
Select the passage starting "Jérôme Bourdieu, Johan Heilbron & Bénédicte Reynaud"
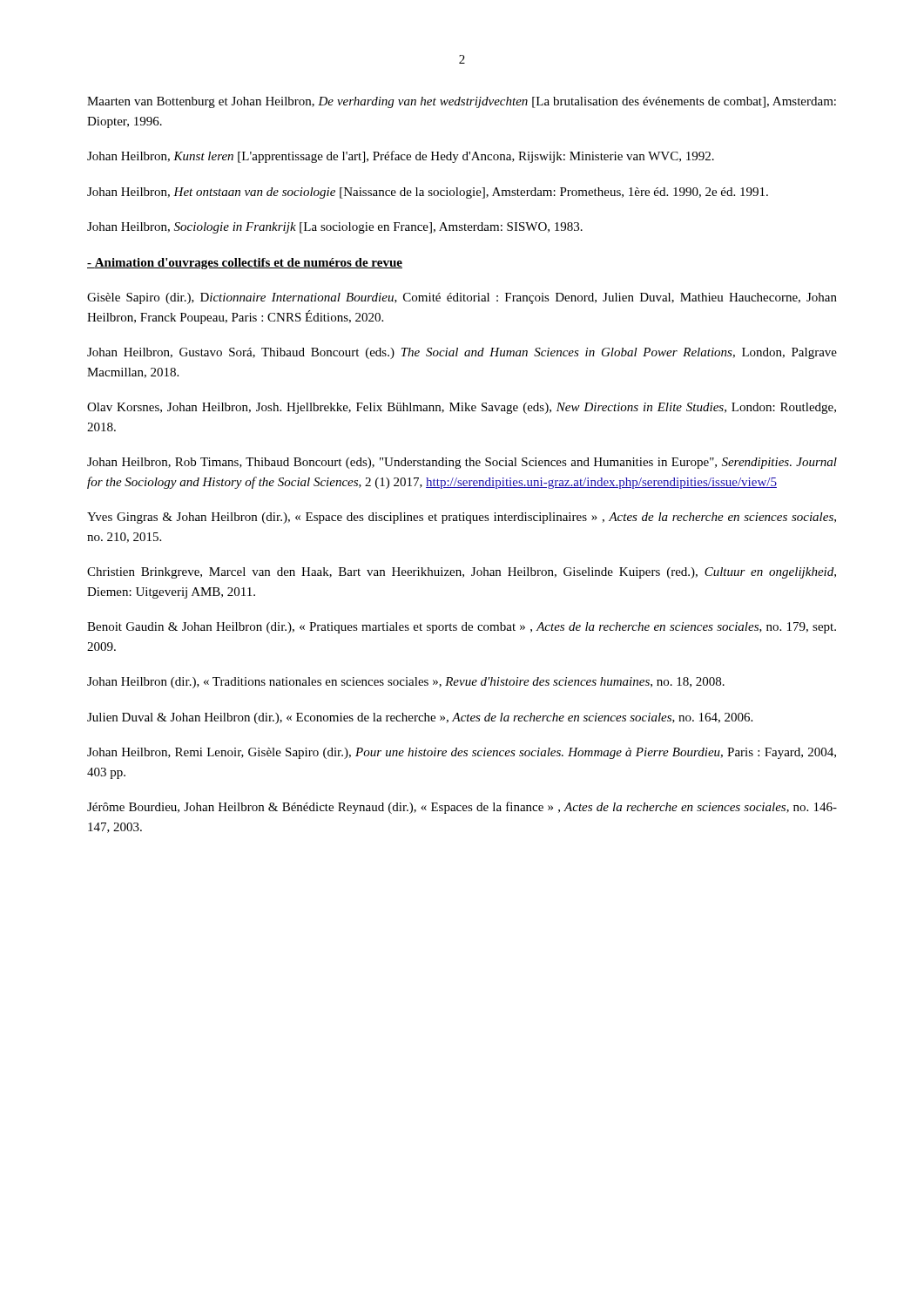pyautogui.click(x=462, y=817)
